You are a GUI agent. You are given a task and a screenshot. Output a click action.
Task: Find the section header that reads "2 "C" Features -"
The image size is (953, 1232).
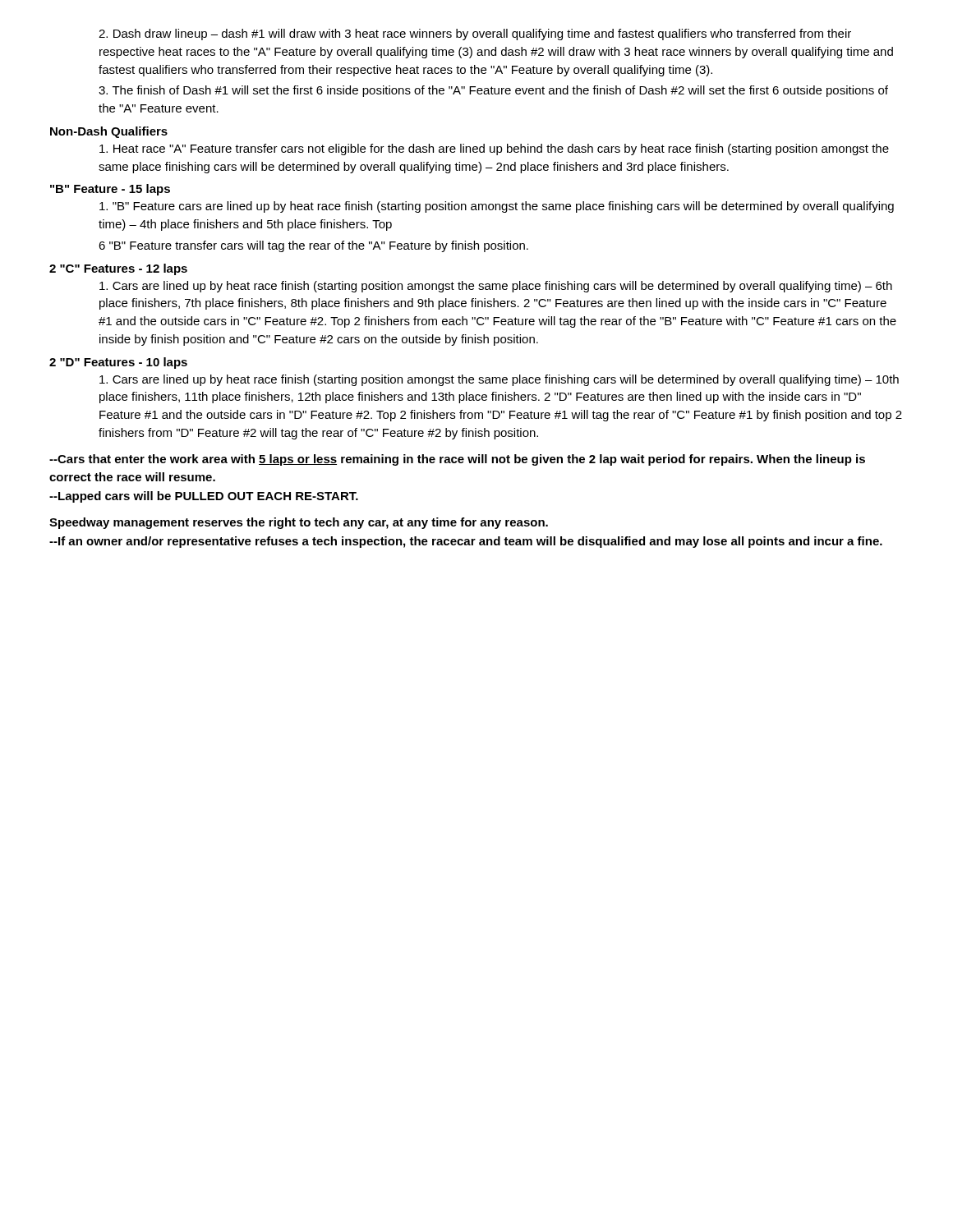pyautogui.click(x=118, y=269)
